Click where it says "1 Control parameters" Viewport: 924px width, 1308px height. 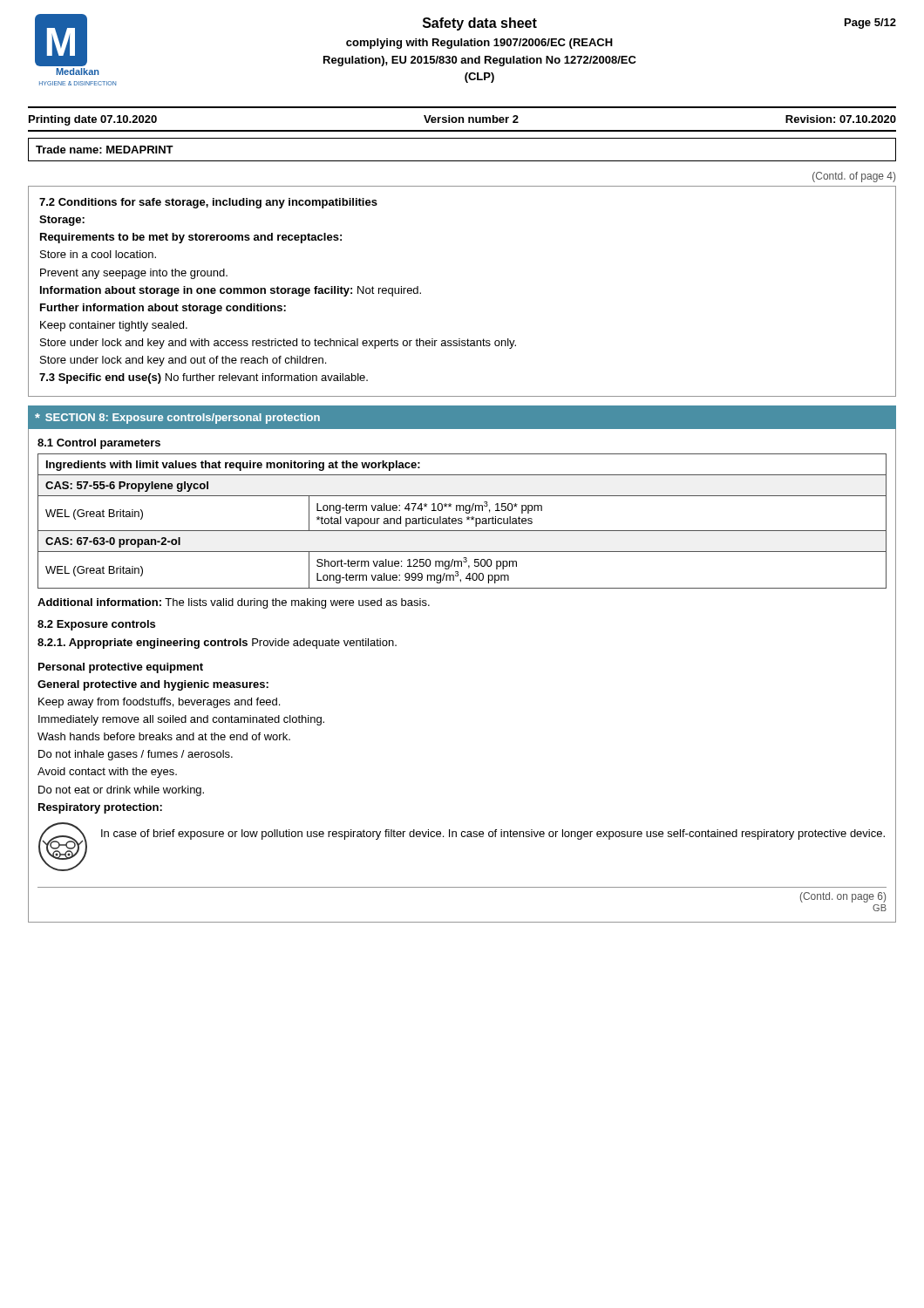point(99,442)
